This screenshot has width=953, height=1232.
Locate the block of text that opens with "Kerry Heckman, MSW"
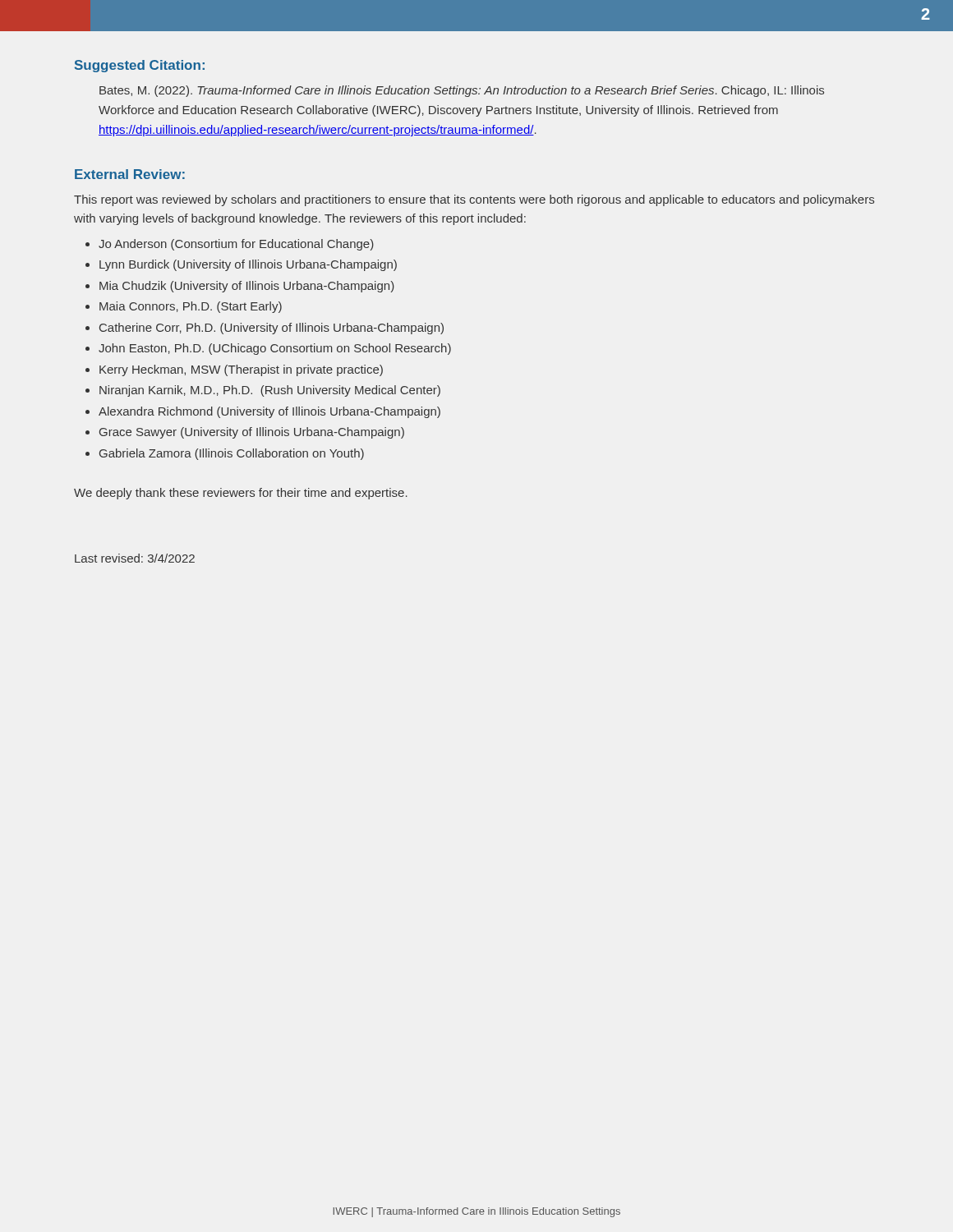click(241, 369)
